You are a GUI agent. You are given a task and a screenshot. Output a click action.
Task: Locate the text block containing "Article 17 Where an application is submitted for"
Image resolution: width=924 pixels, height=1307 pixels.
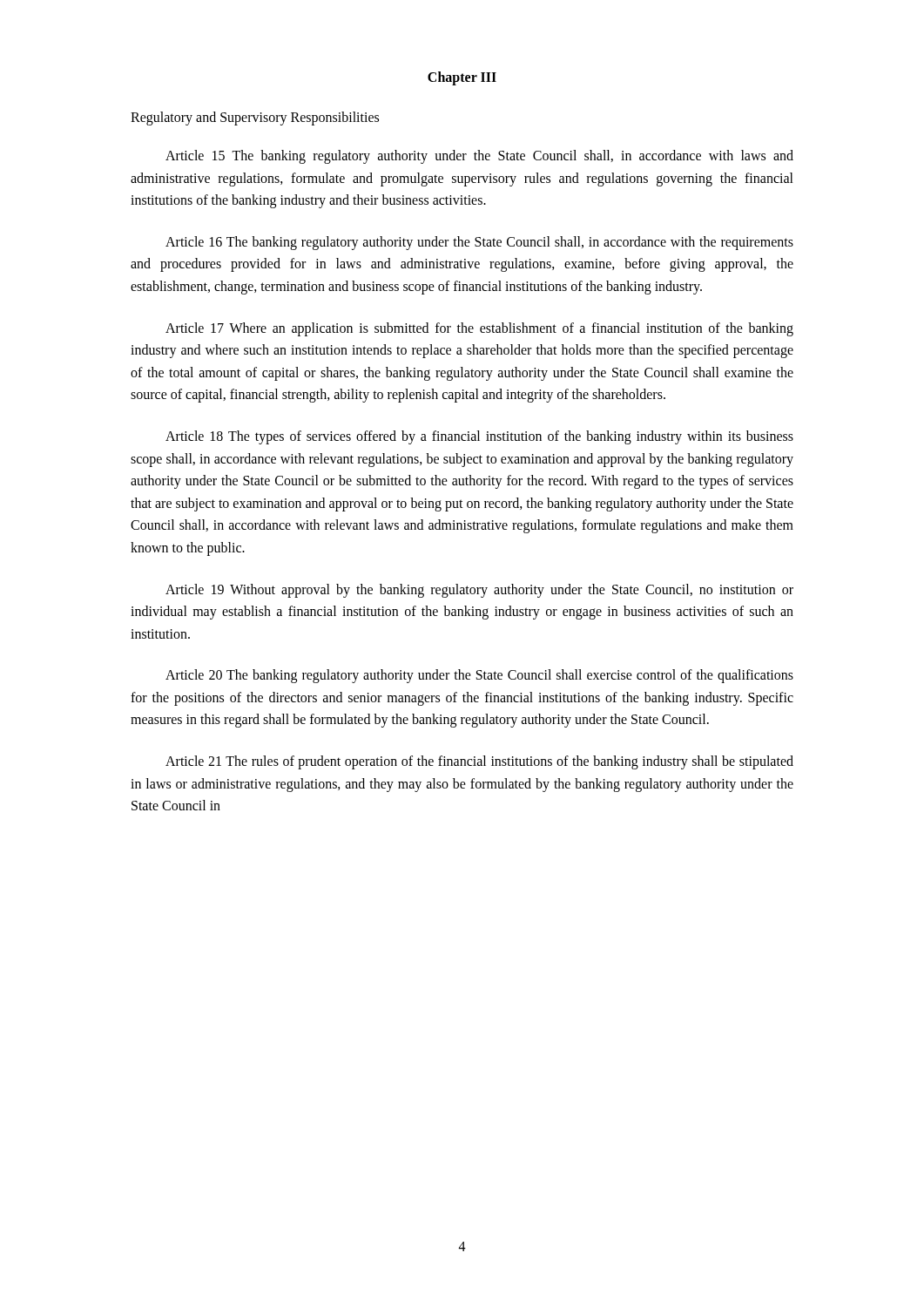click(462, 361)
